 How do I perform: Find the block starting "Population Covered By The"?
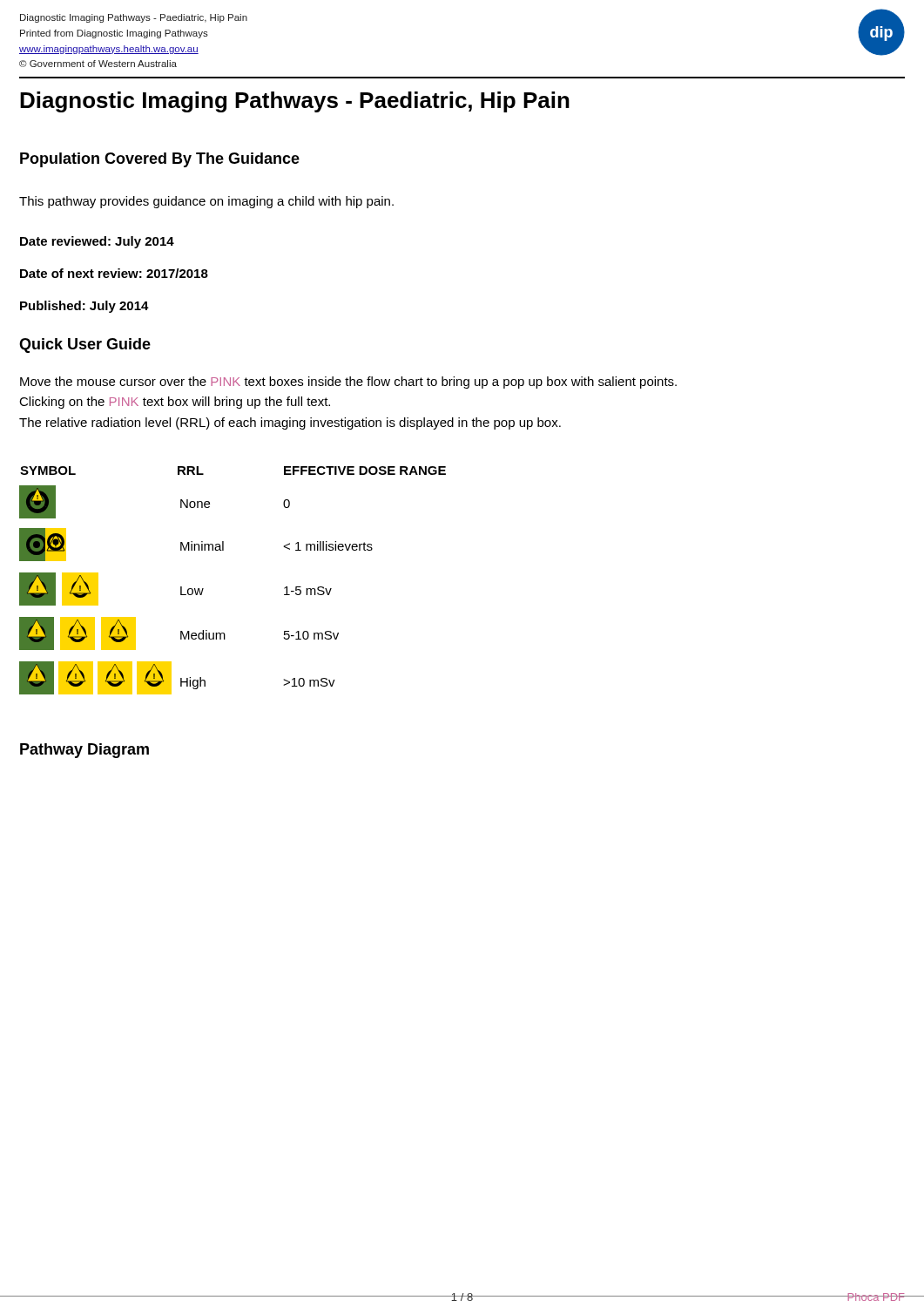click(x=159, y=159)
